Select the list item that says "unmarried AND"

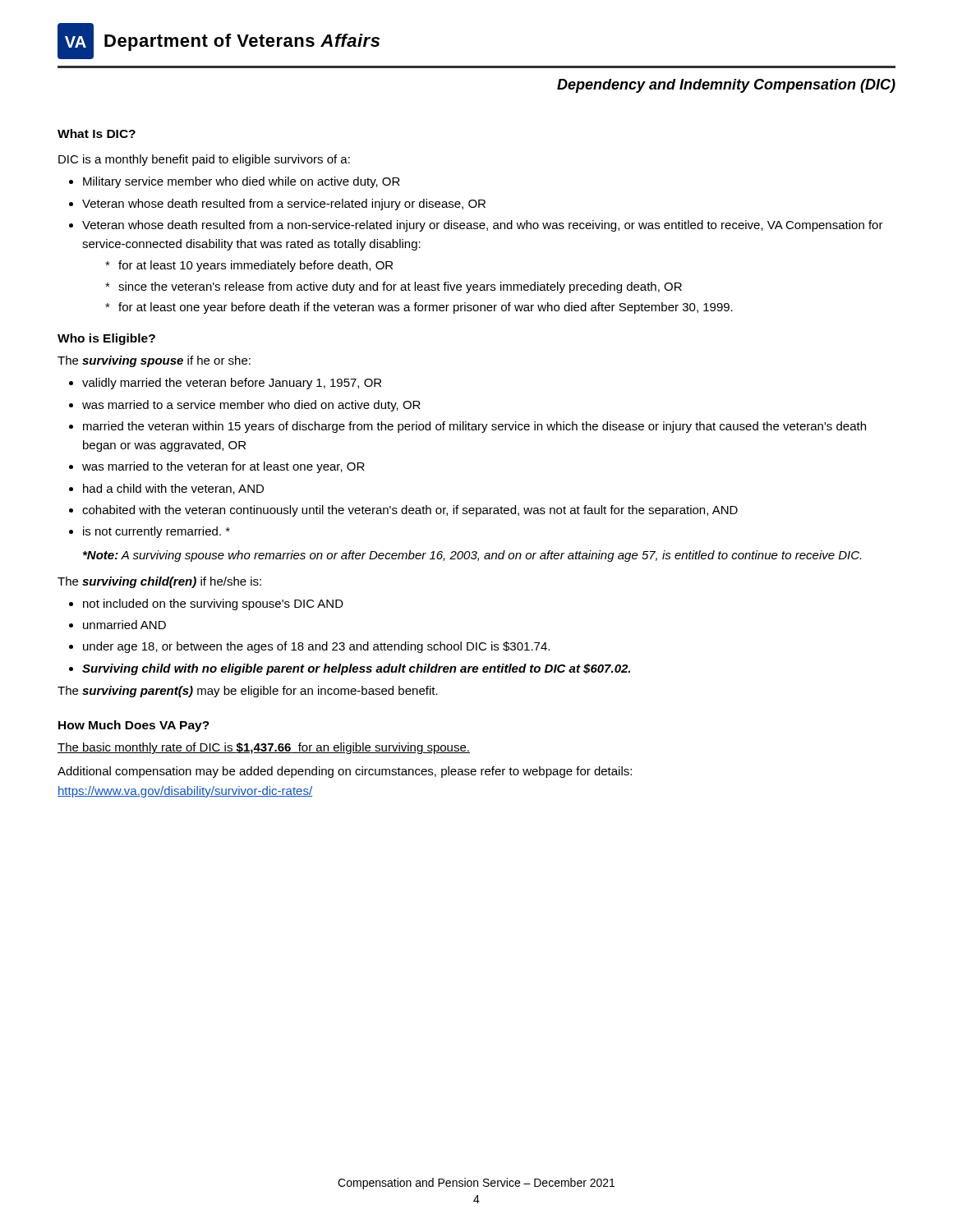click(124, 625)
